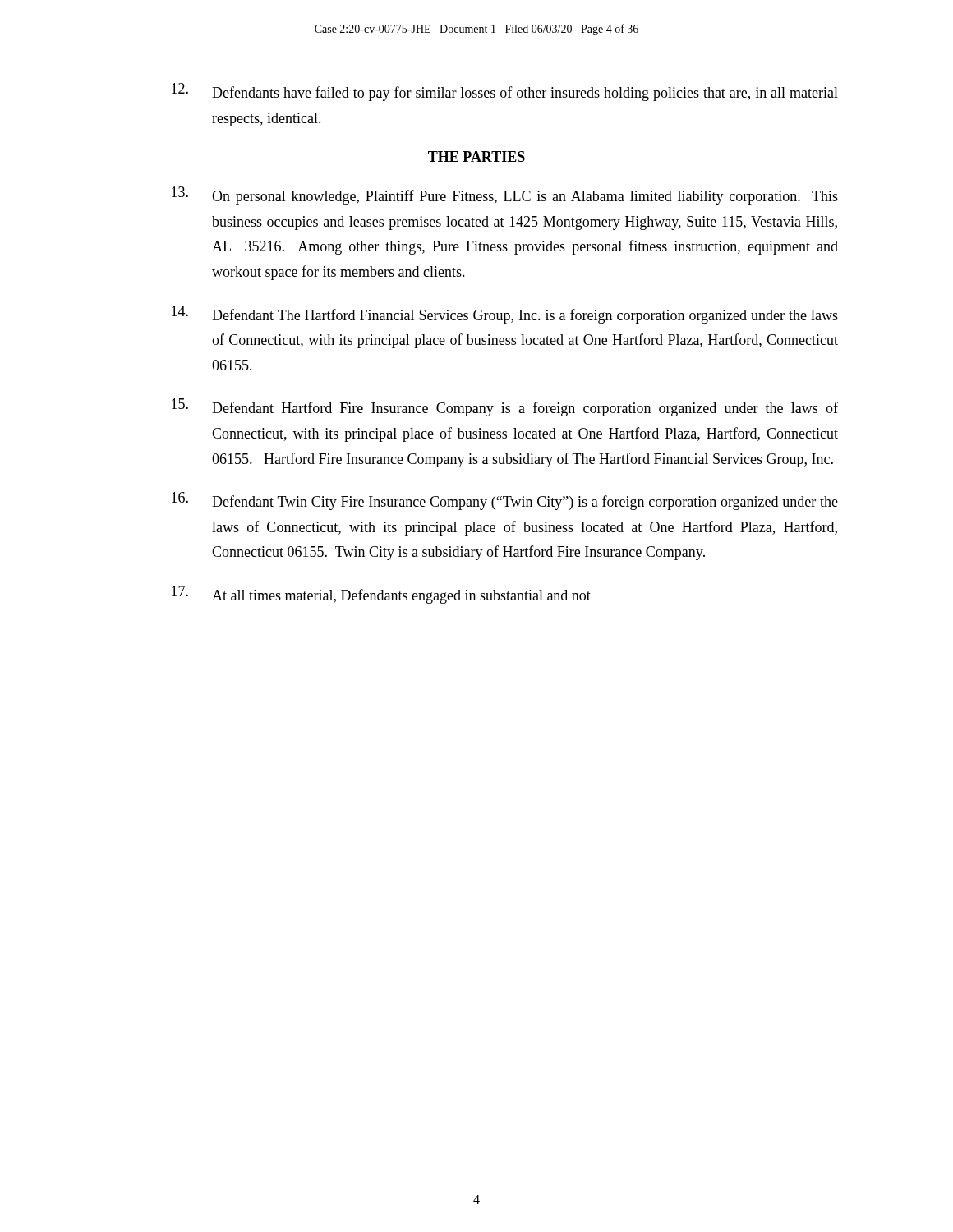Where does it say "THE PARTIES"?

click(476, 157)
